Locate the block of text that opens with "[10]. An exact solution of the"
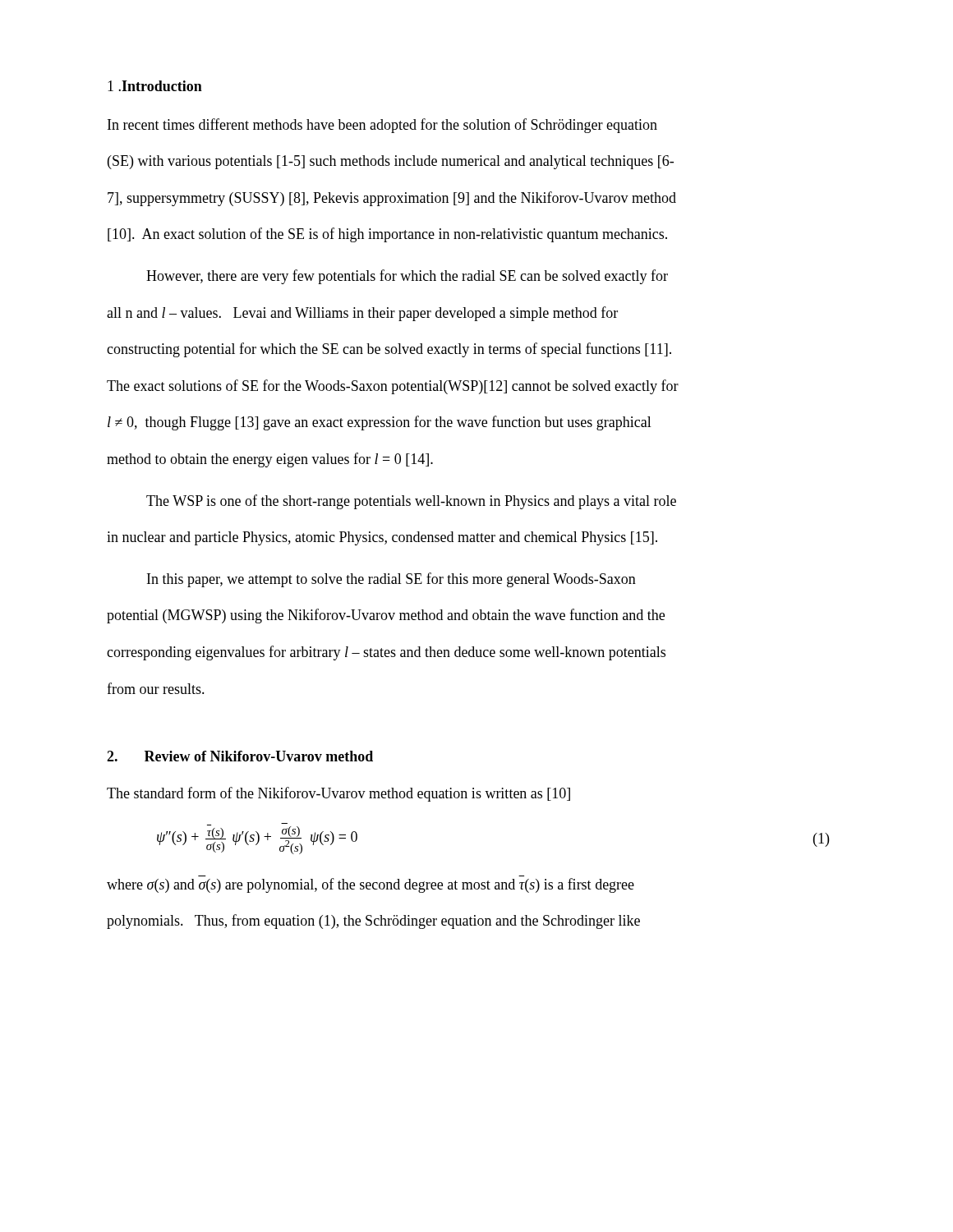Image resolution: width=953 pixels, height=1232 pixels. click(388, 234)
